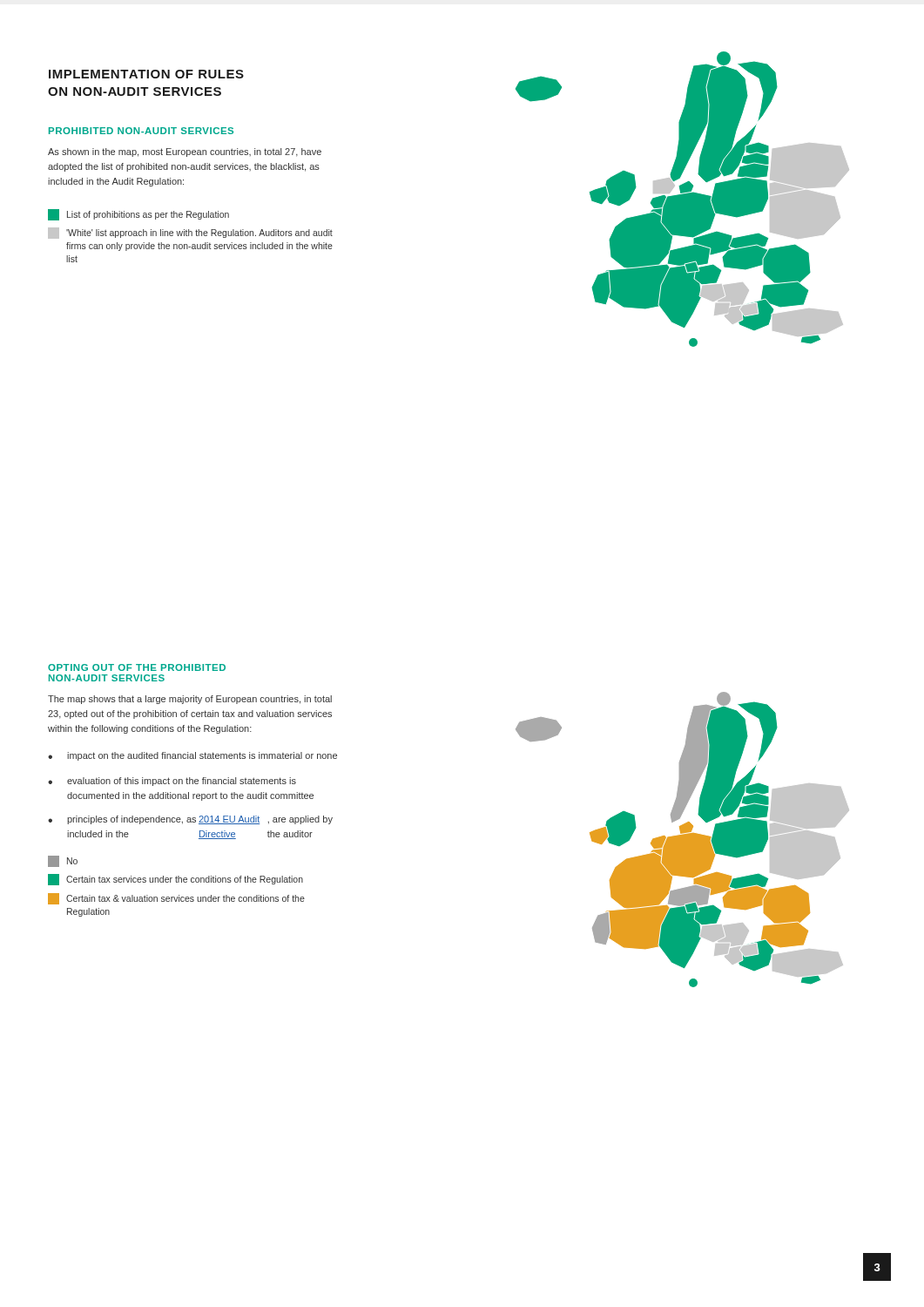Screen dimensions: 1307x924
Task: Click the passage that begins "'White' list approach in line with"
Action: coord(196,246)
